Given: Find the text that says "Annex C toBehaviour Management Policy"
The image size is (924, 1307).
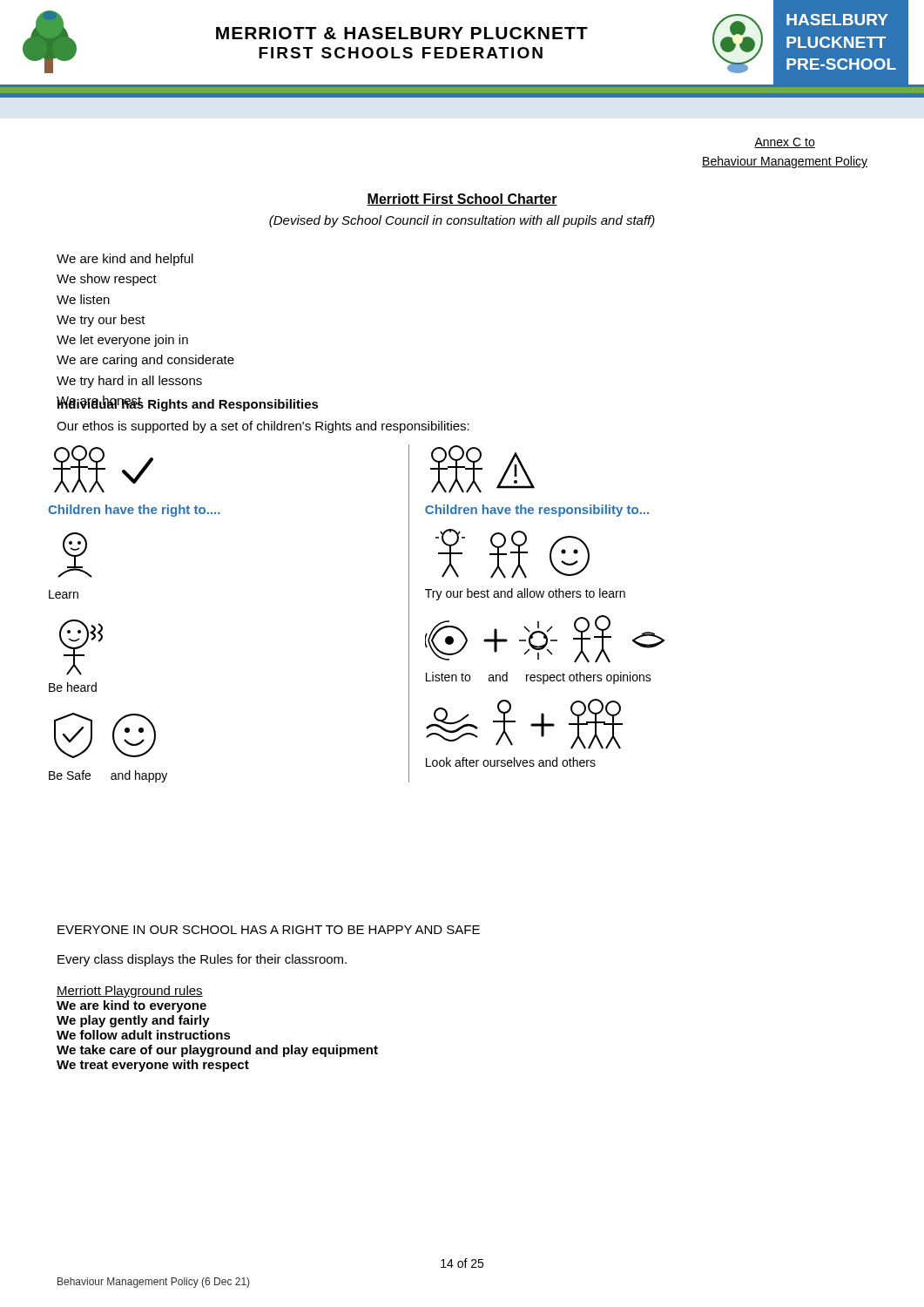Looking at the screenshot, I should pos(785,152).
